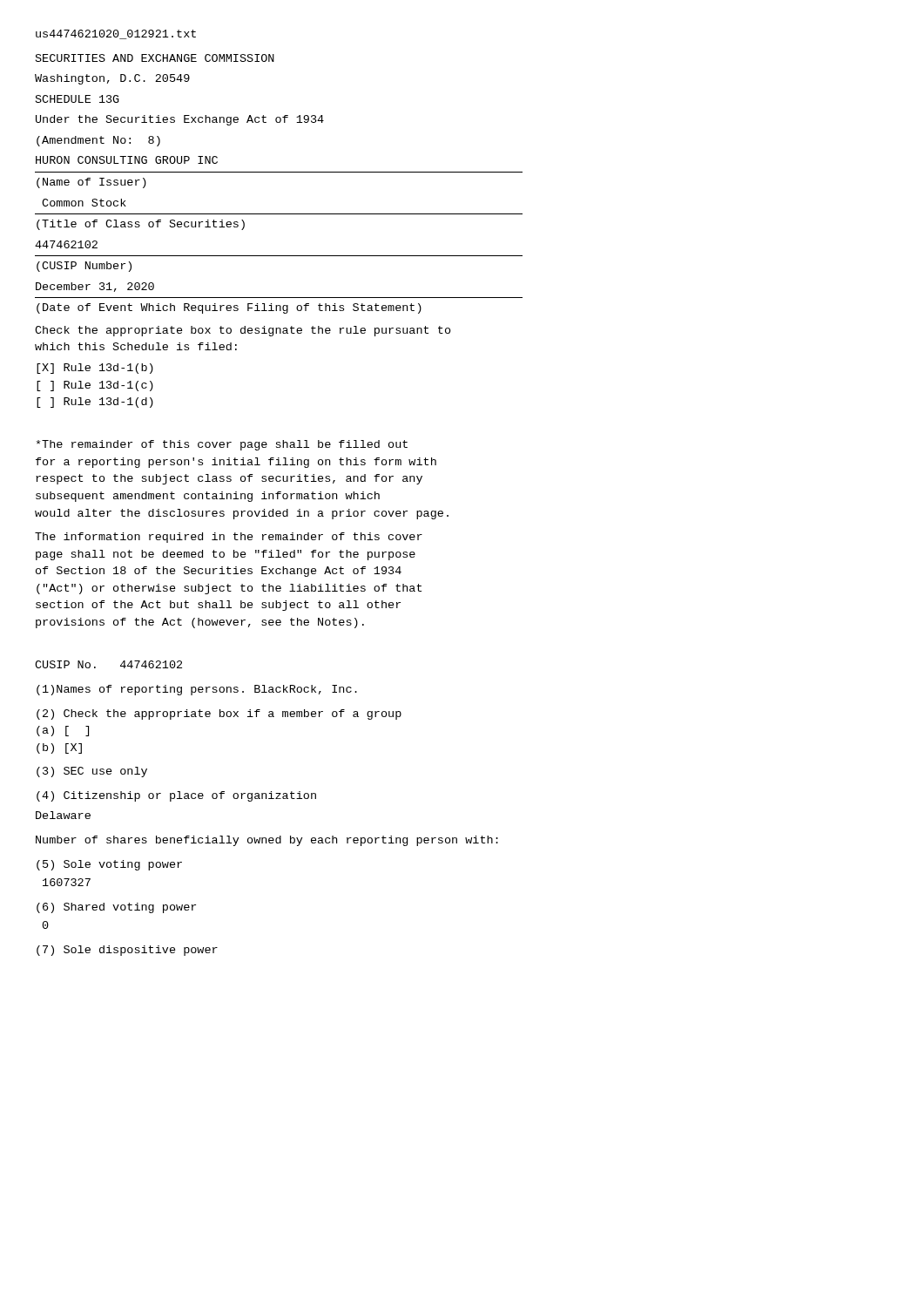Screen dimensions: 1307x924
Task: Locate the text block that says "The information required in the remainder"
Action: [x=229, y=580]
